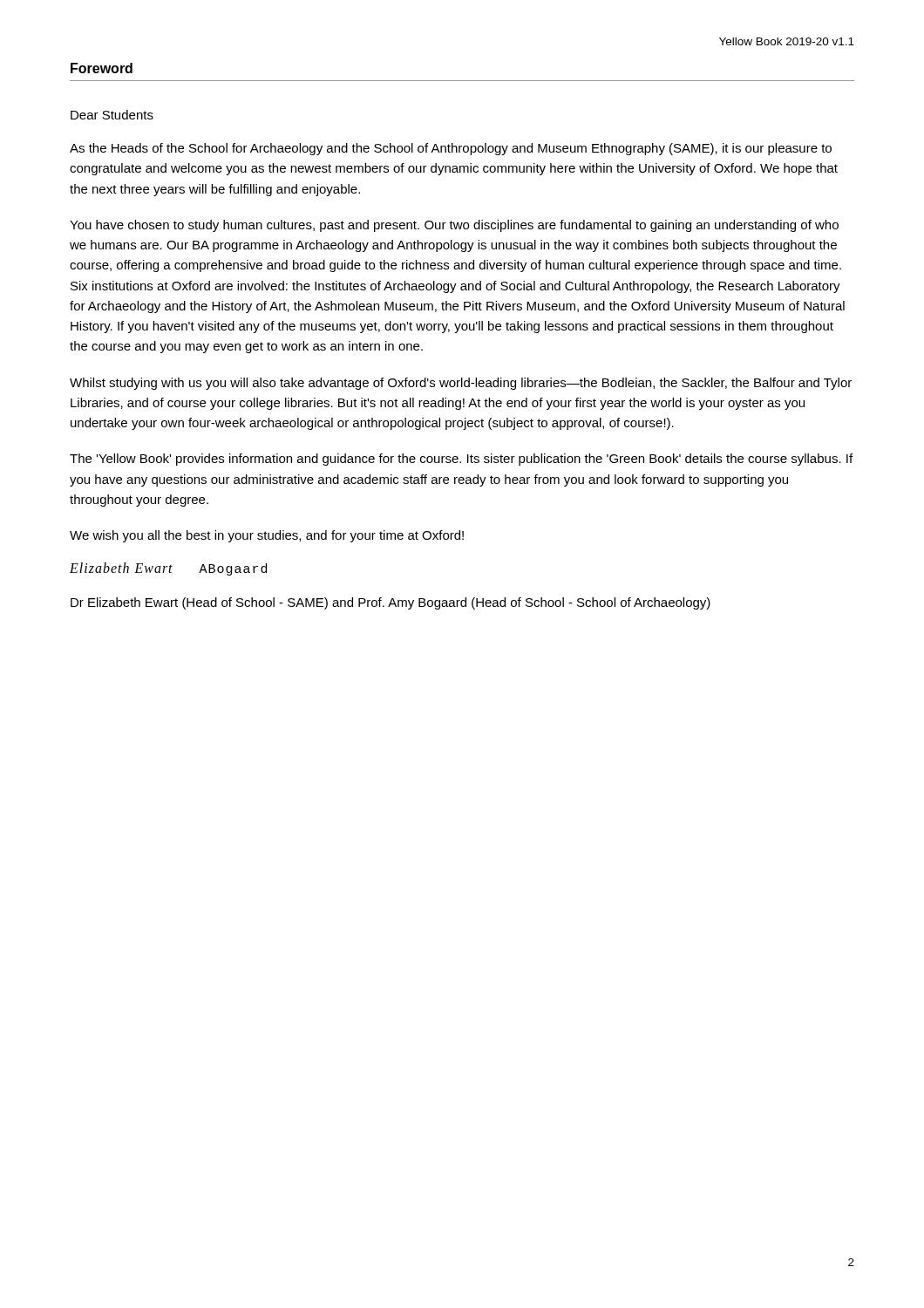Select the region starting "Dear Students"
Image resolution: width=924 pixels, height=1308 pixels.
click(x=112, y=115)
